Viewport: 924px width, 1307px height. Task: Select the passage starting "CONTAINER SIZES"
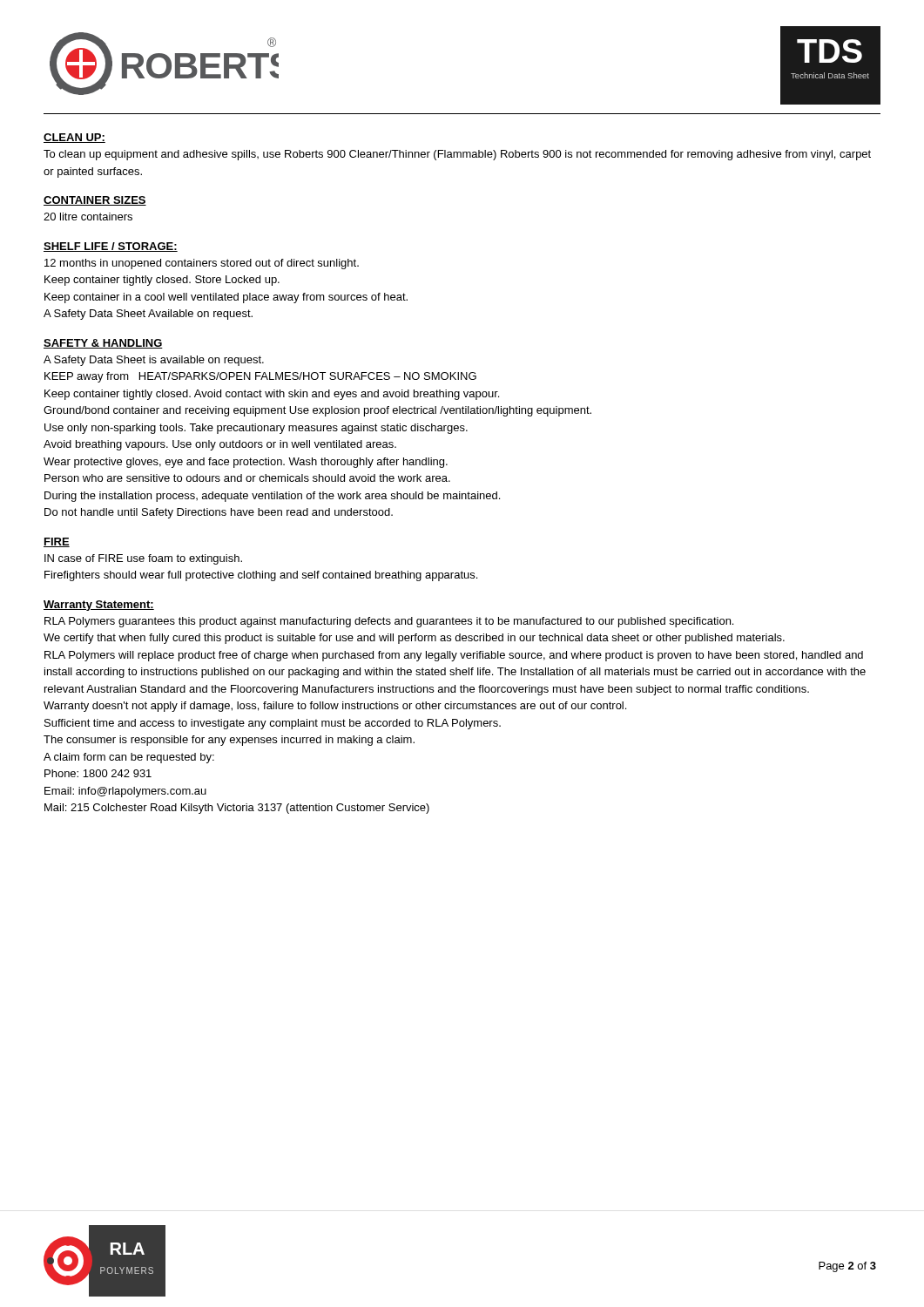[95, 200]
